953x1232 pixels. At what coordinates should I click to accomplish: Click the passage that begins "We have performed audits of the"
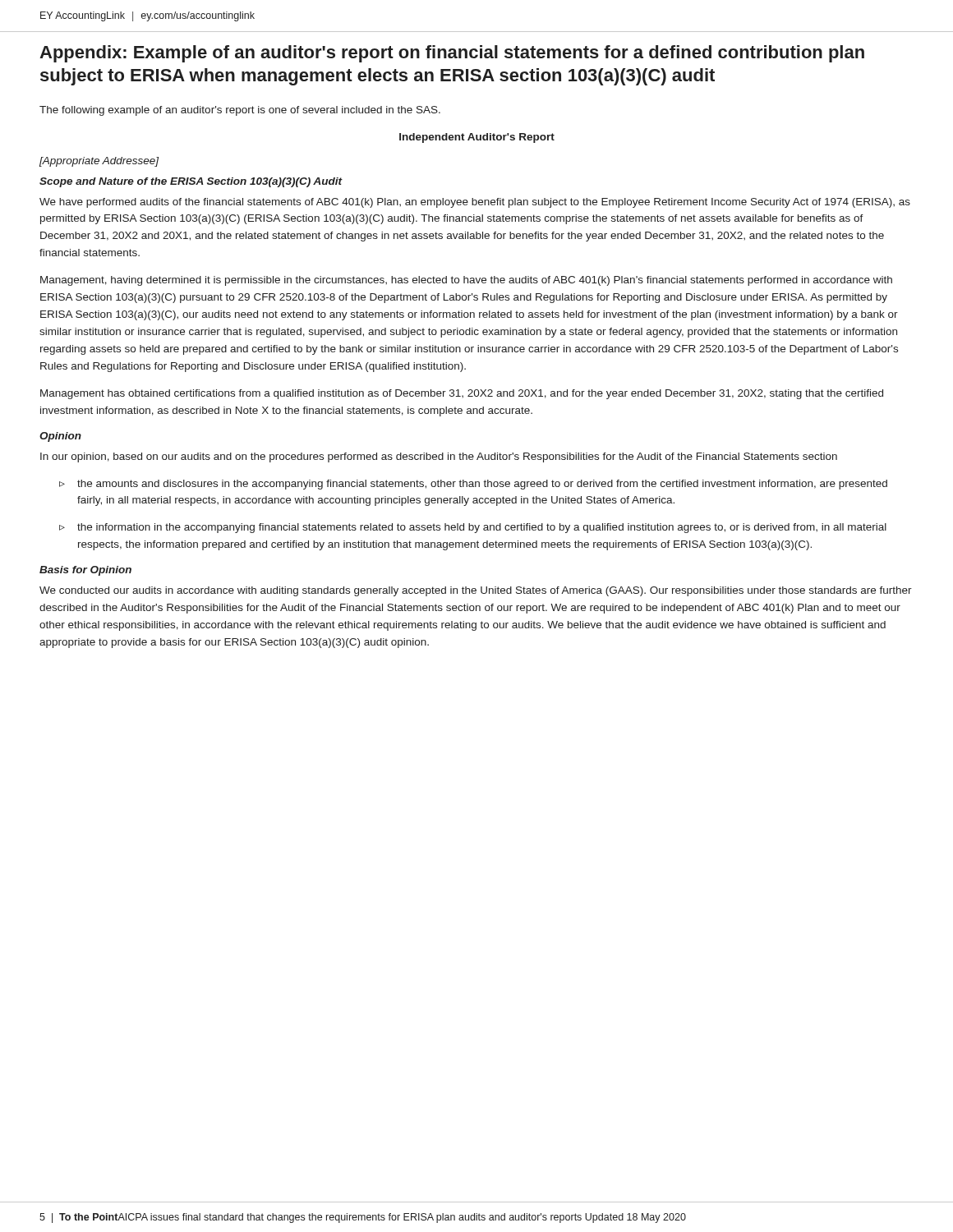tap(475, 227)
